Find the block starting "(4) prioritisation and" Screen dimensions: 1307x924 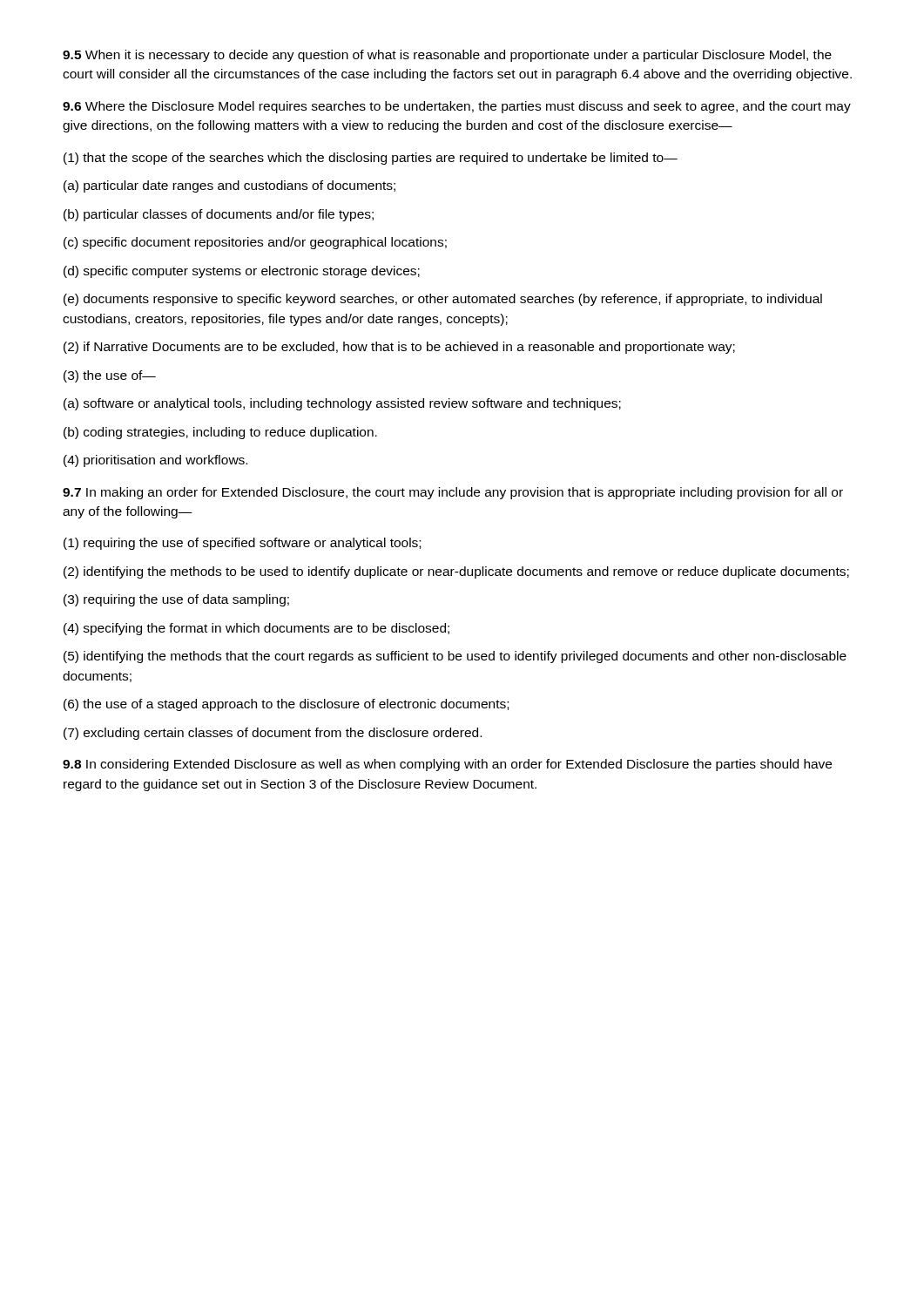tap(156, 460)
